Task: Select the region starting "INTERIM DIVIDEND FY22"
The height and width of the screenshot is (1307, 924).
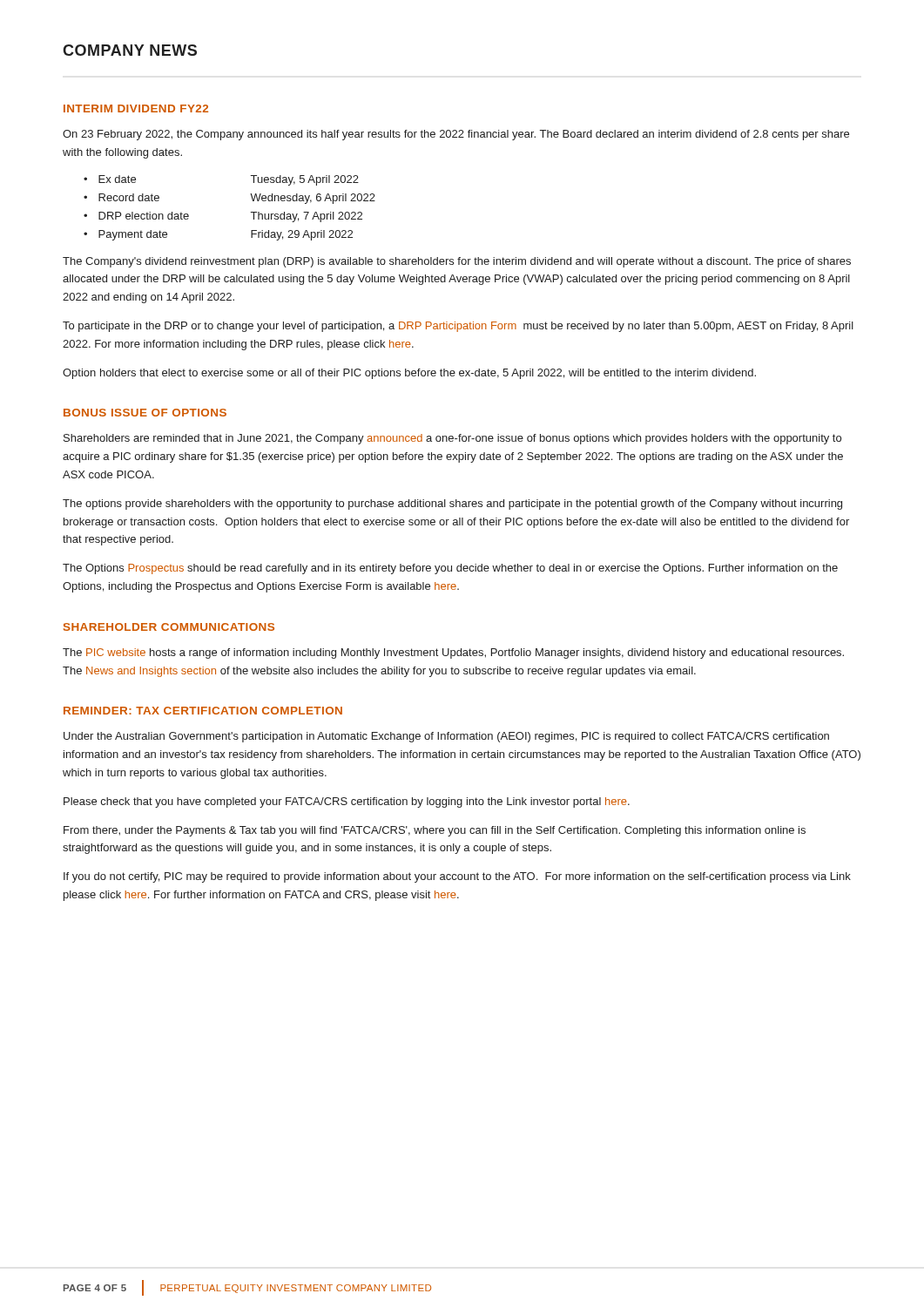Action: click(x=136, y=108)
